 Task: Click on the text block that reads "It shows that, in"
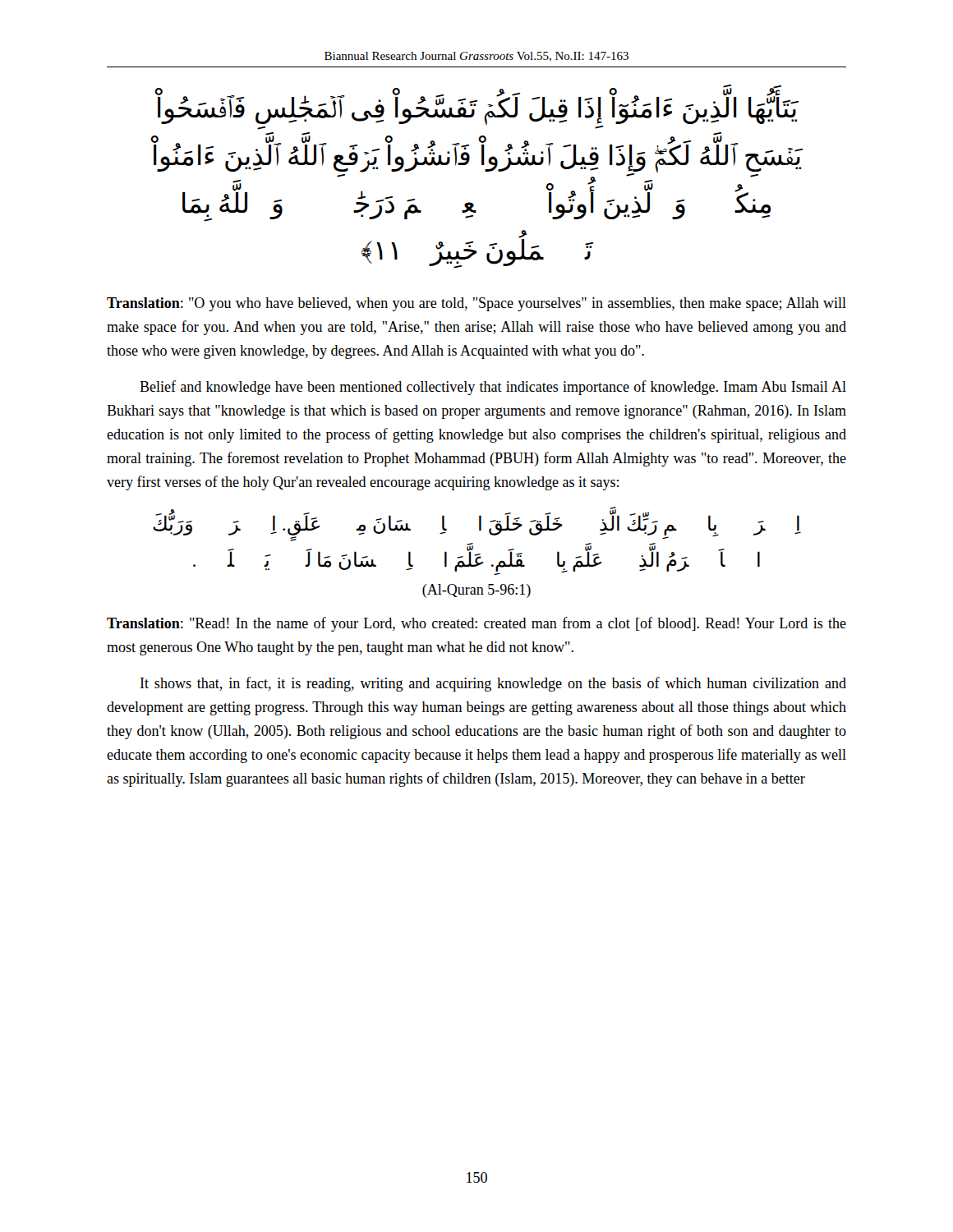[476, 731]
